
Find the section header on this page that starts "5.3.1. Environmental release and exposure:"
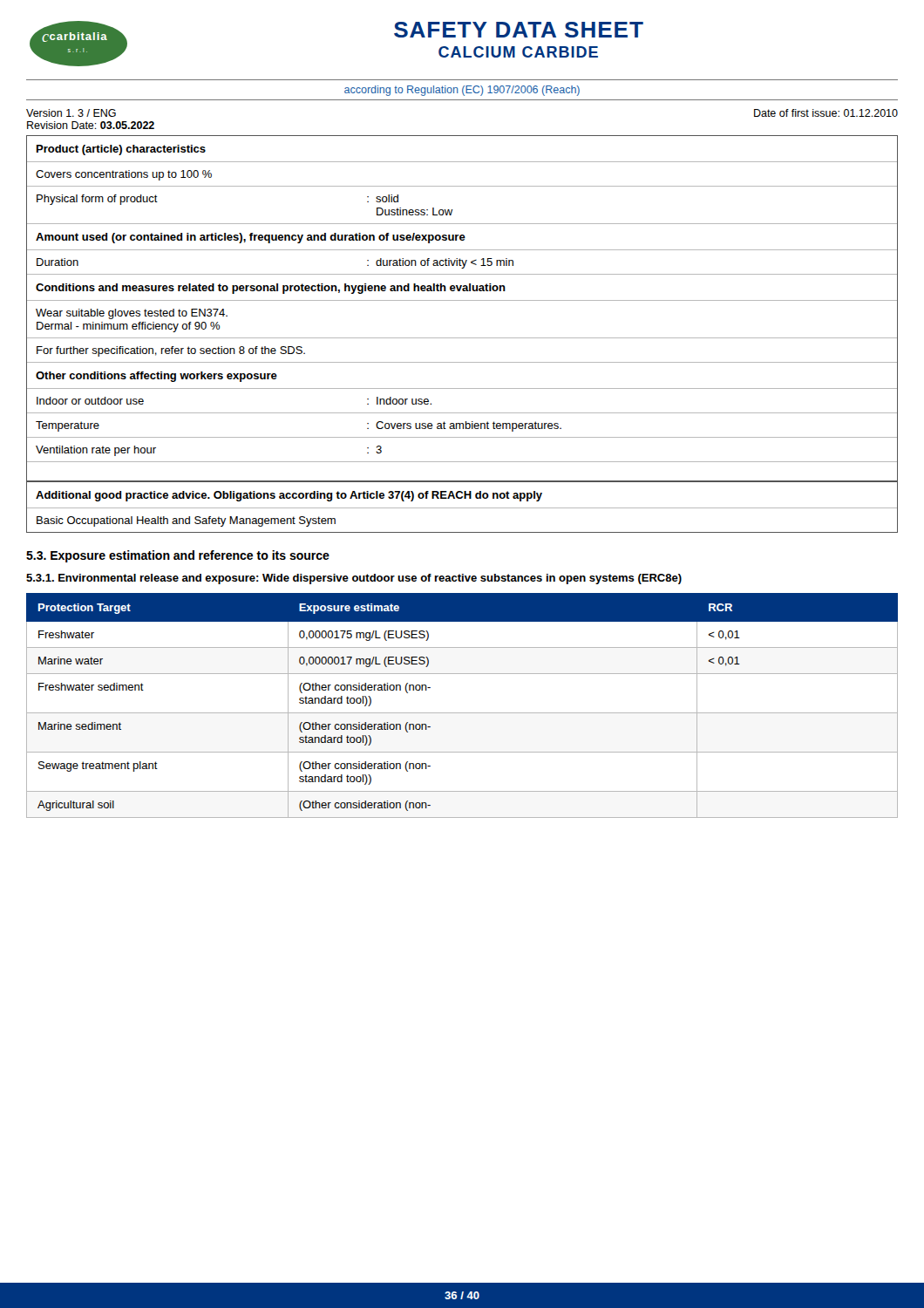[x=354, y=578]
